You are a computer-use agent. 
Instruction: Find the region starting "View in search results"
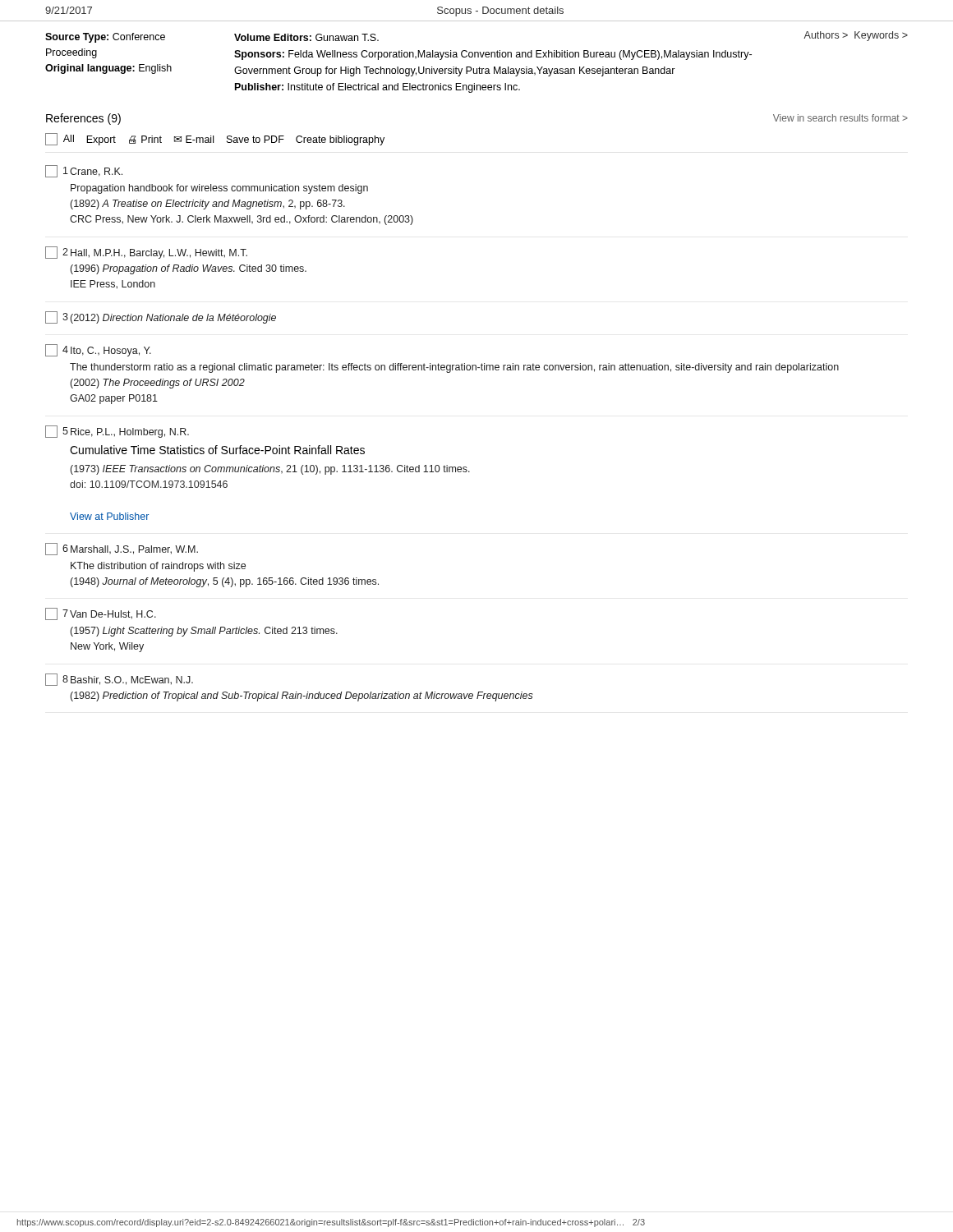840,118
